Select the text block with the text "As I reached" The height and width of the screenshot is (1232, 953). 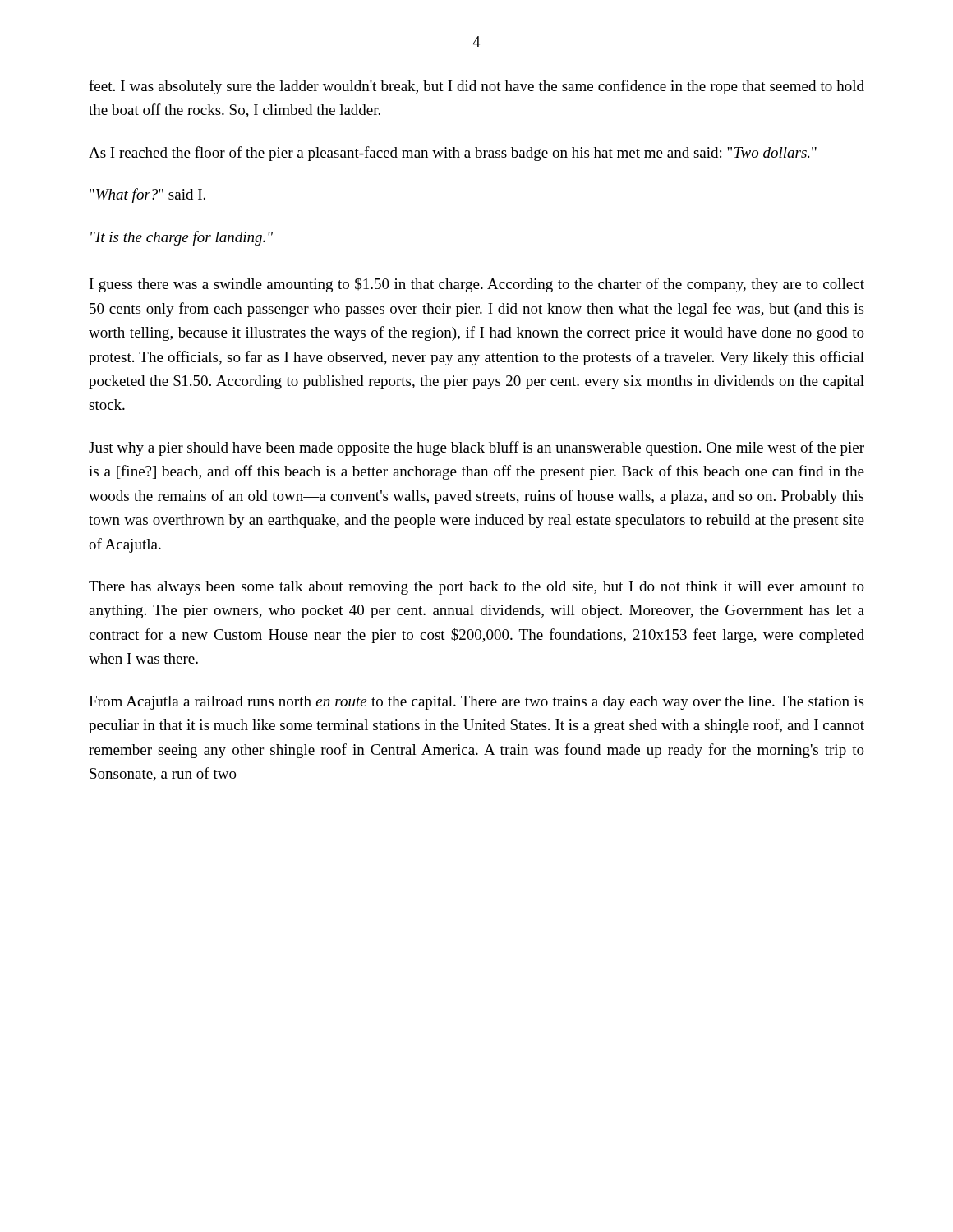(x=453, y=152)
